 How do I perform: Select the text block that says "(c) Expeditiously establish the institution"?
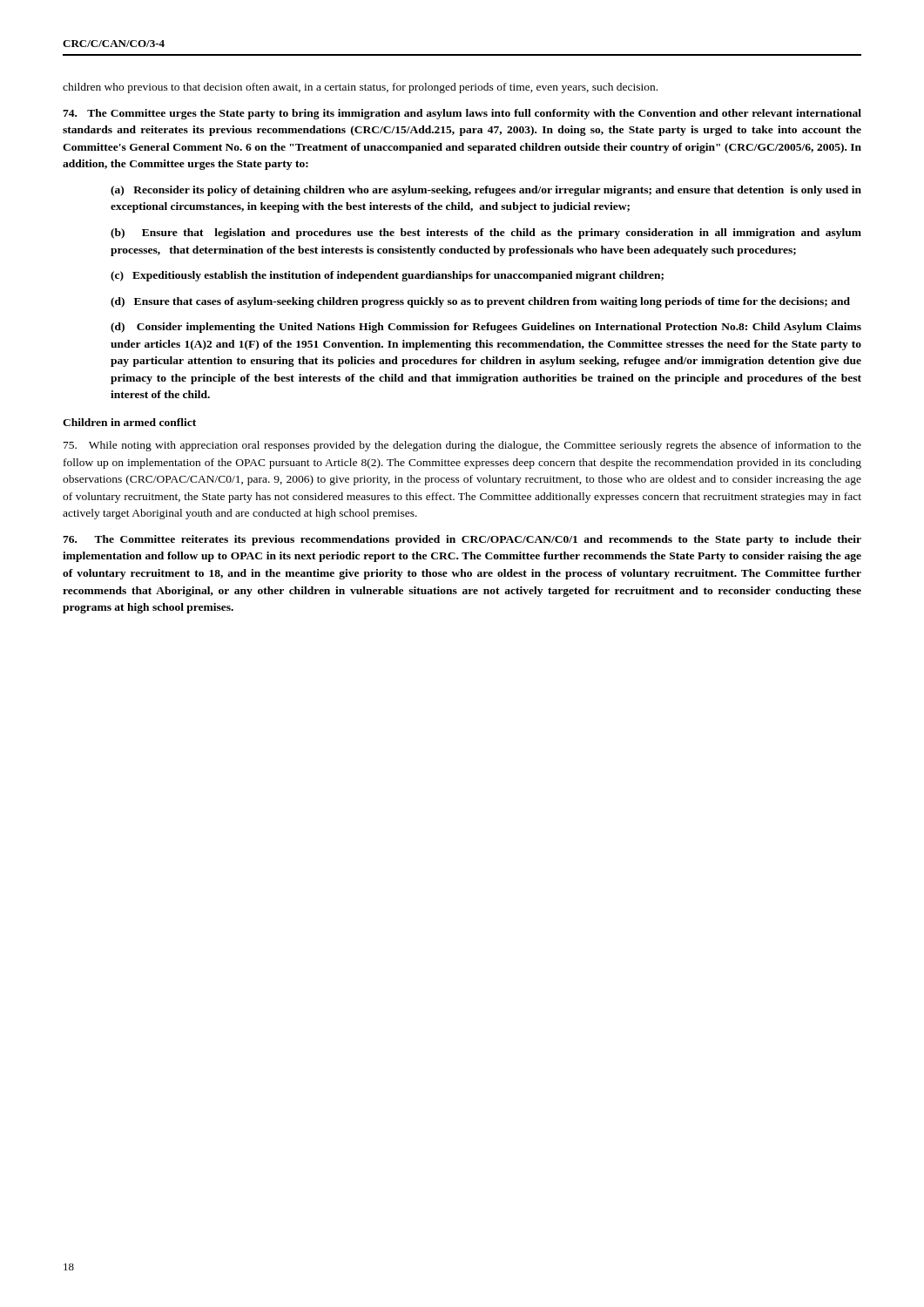coord(486,275)
